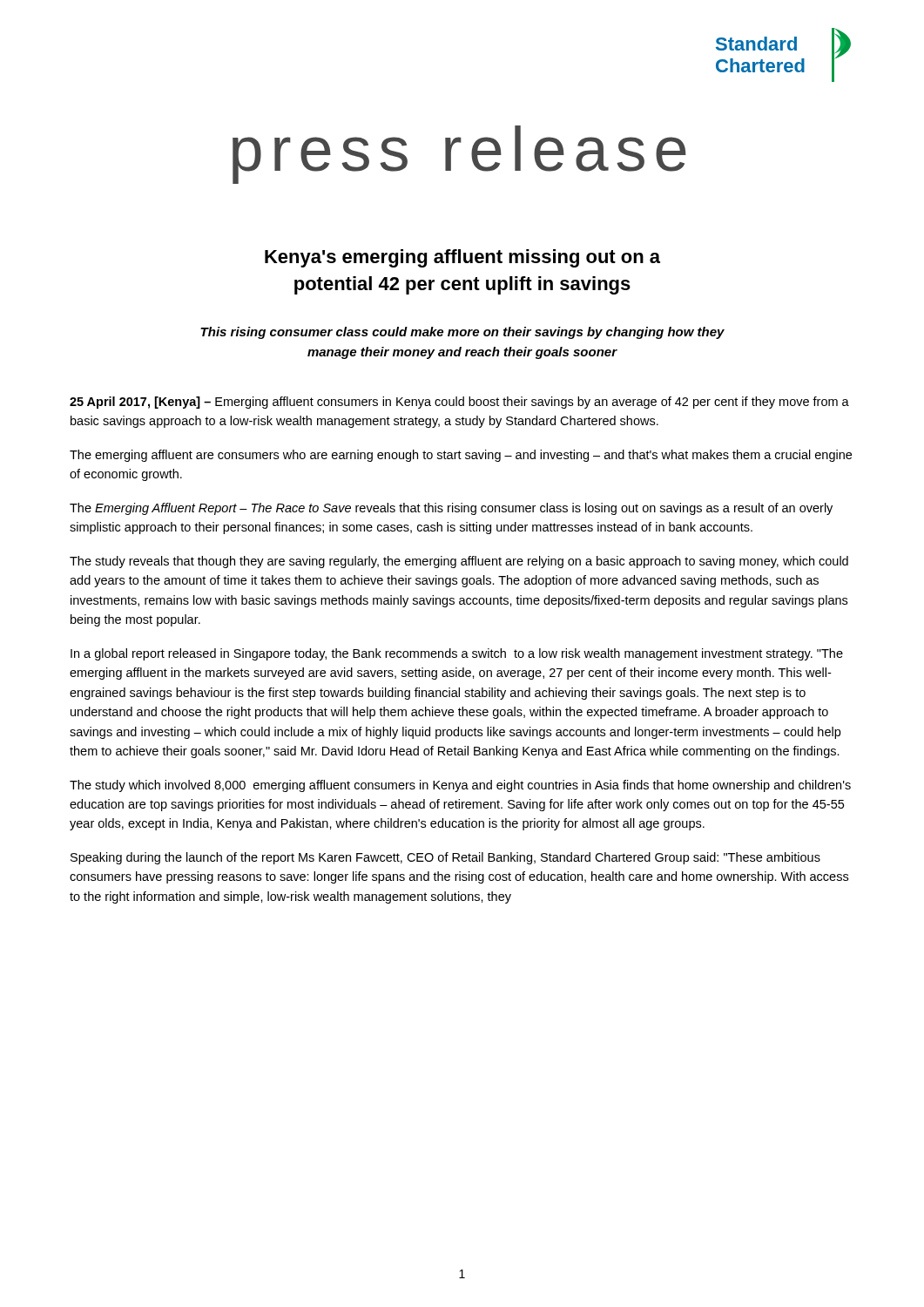Navigate to the element starting "The Emerging Affluent Report –"
The height and width of the screenshot is (1307, 924).
click(x=462, y=518)
